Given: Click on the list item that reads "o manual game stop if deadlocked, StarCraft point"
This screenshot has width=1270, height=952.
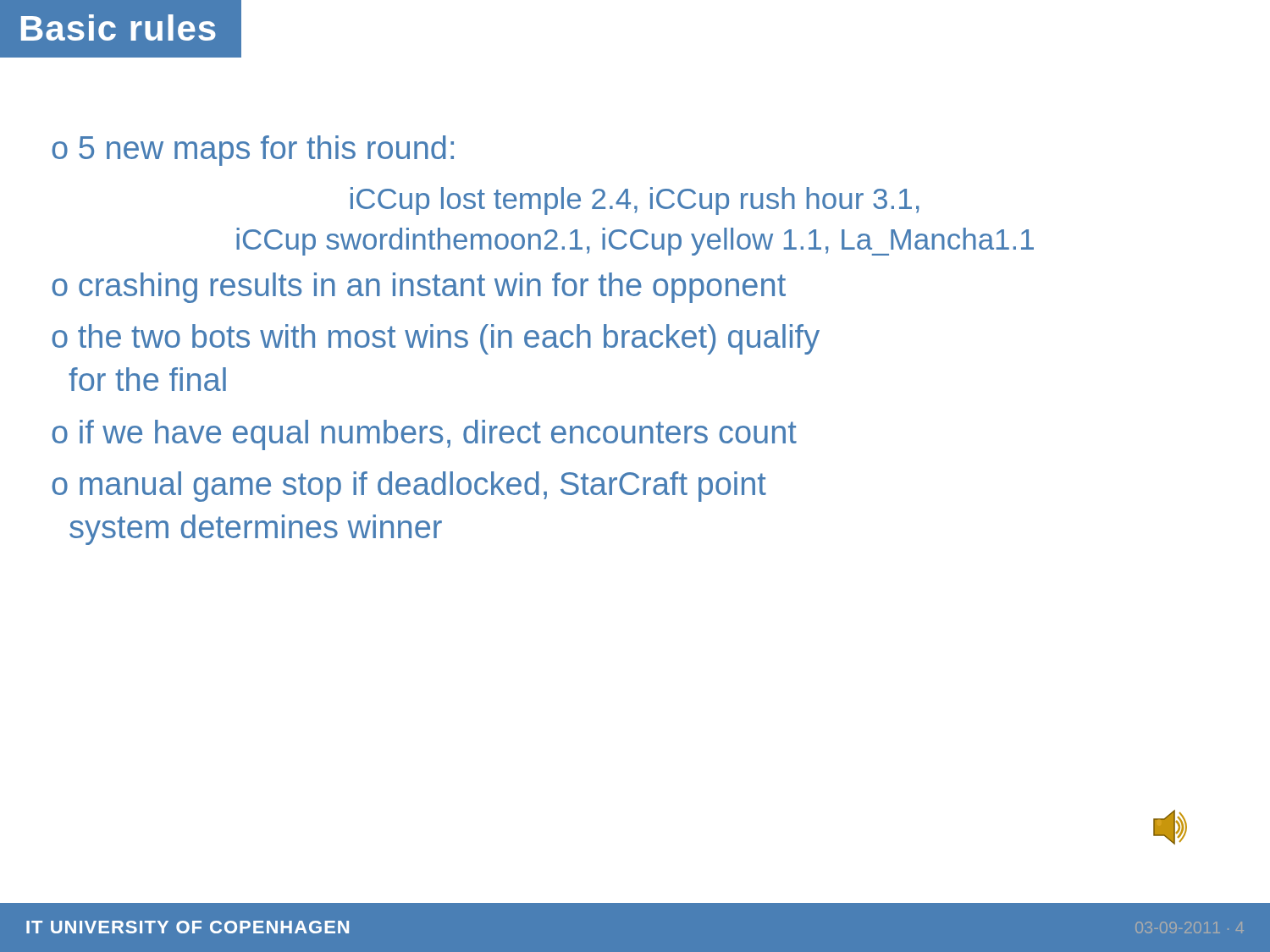Looking at the screenshot, I should coord(408,506).
